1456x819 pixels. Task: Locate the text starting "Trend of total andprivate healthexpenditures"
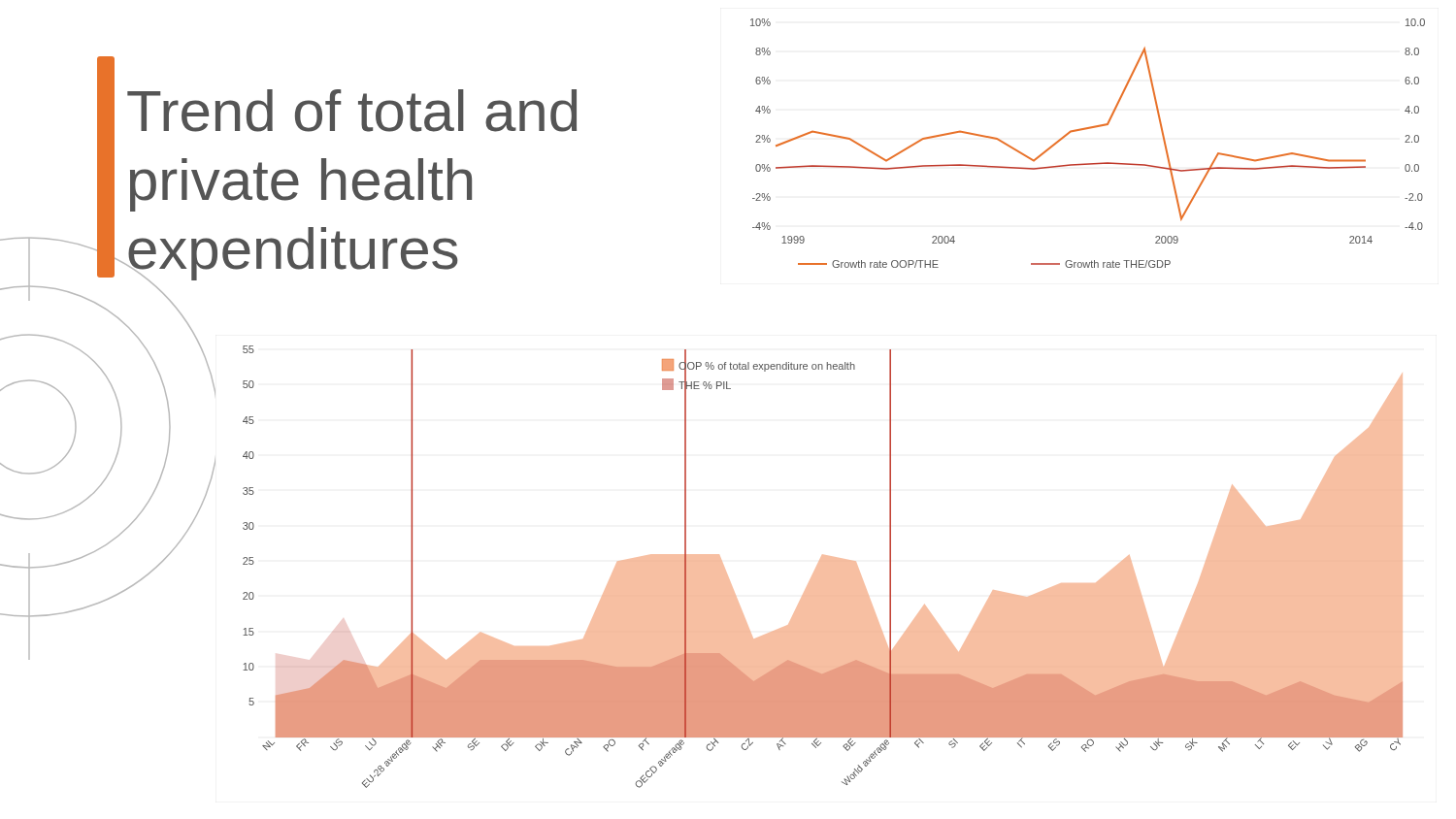click(x=369, y=181)
